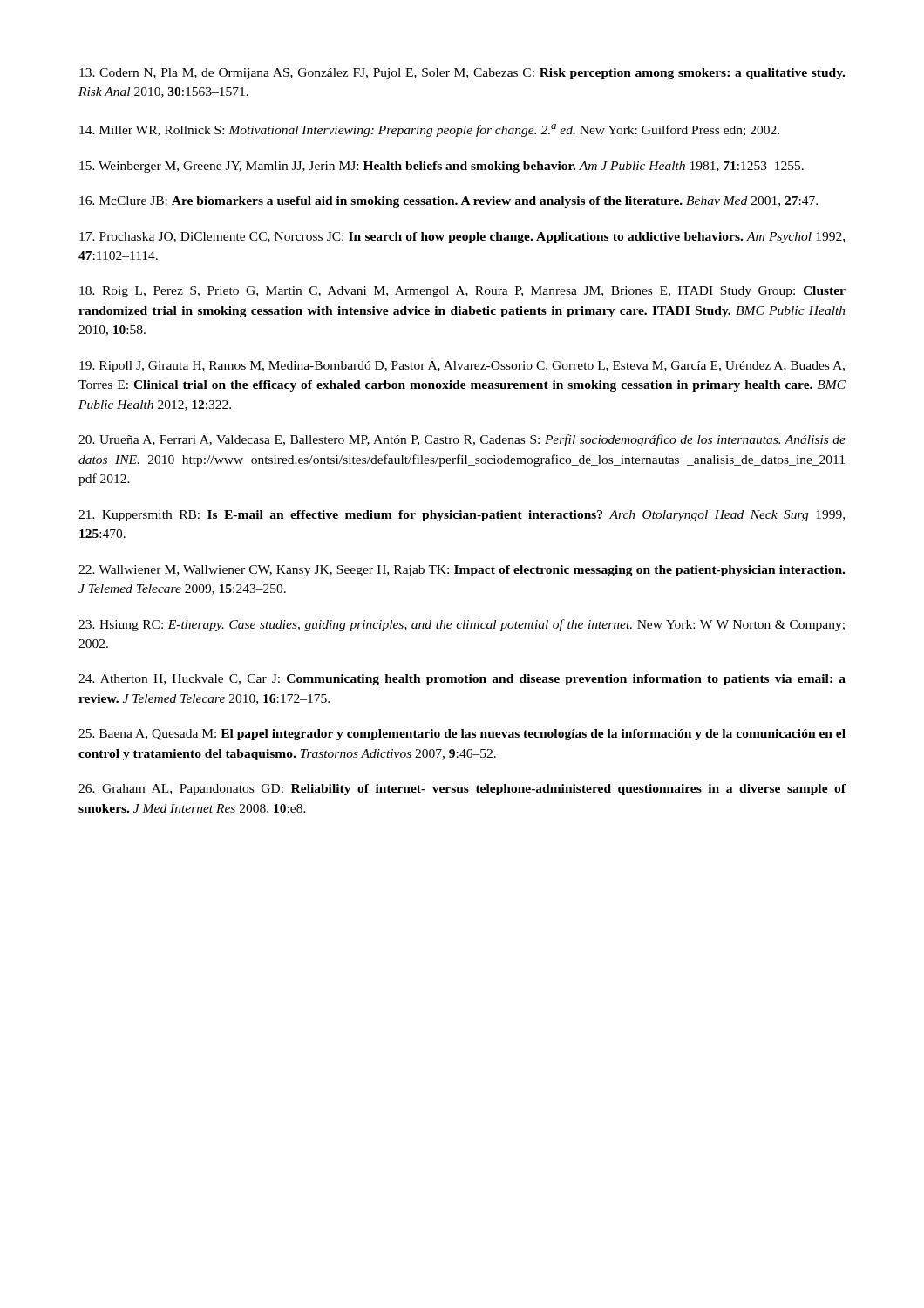Find the region starting "16. McClure JB:"
Screen dimensions: 1308x924
pyautogui.click(x=449, y=200)
